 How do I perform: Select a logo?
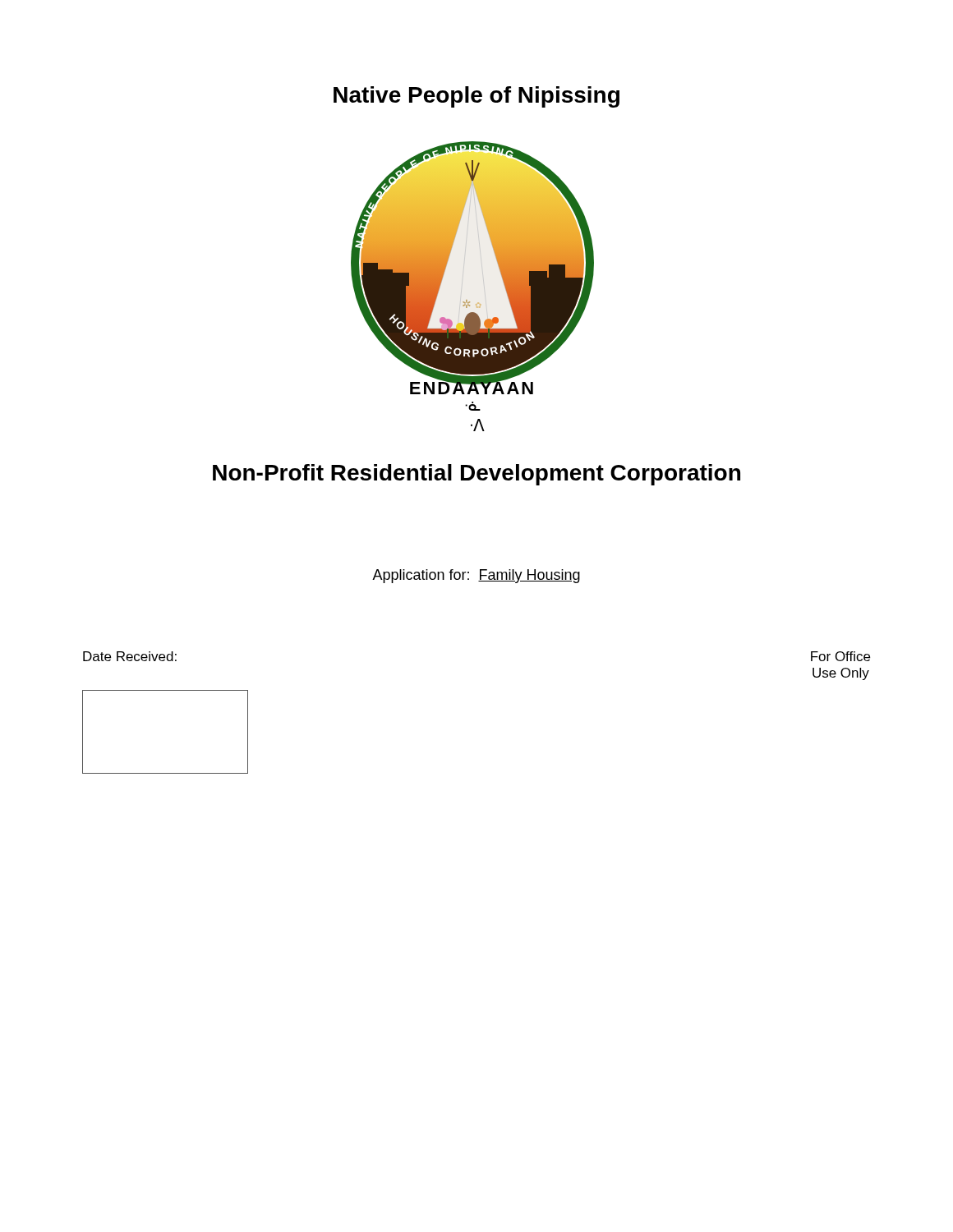coord(476,283)
